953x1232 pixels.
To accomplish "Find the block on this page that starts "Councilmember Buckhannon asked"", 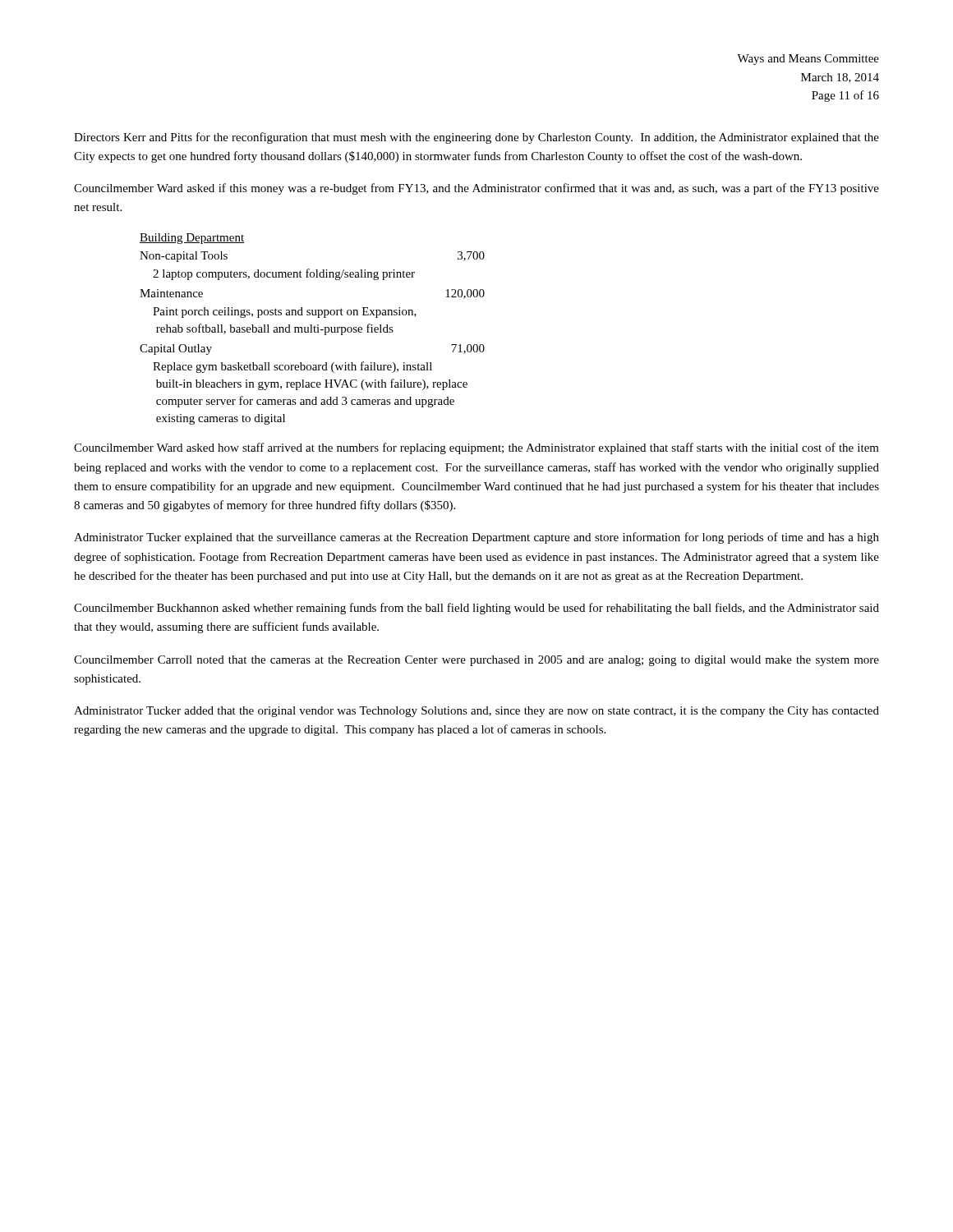I will 476,617.
